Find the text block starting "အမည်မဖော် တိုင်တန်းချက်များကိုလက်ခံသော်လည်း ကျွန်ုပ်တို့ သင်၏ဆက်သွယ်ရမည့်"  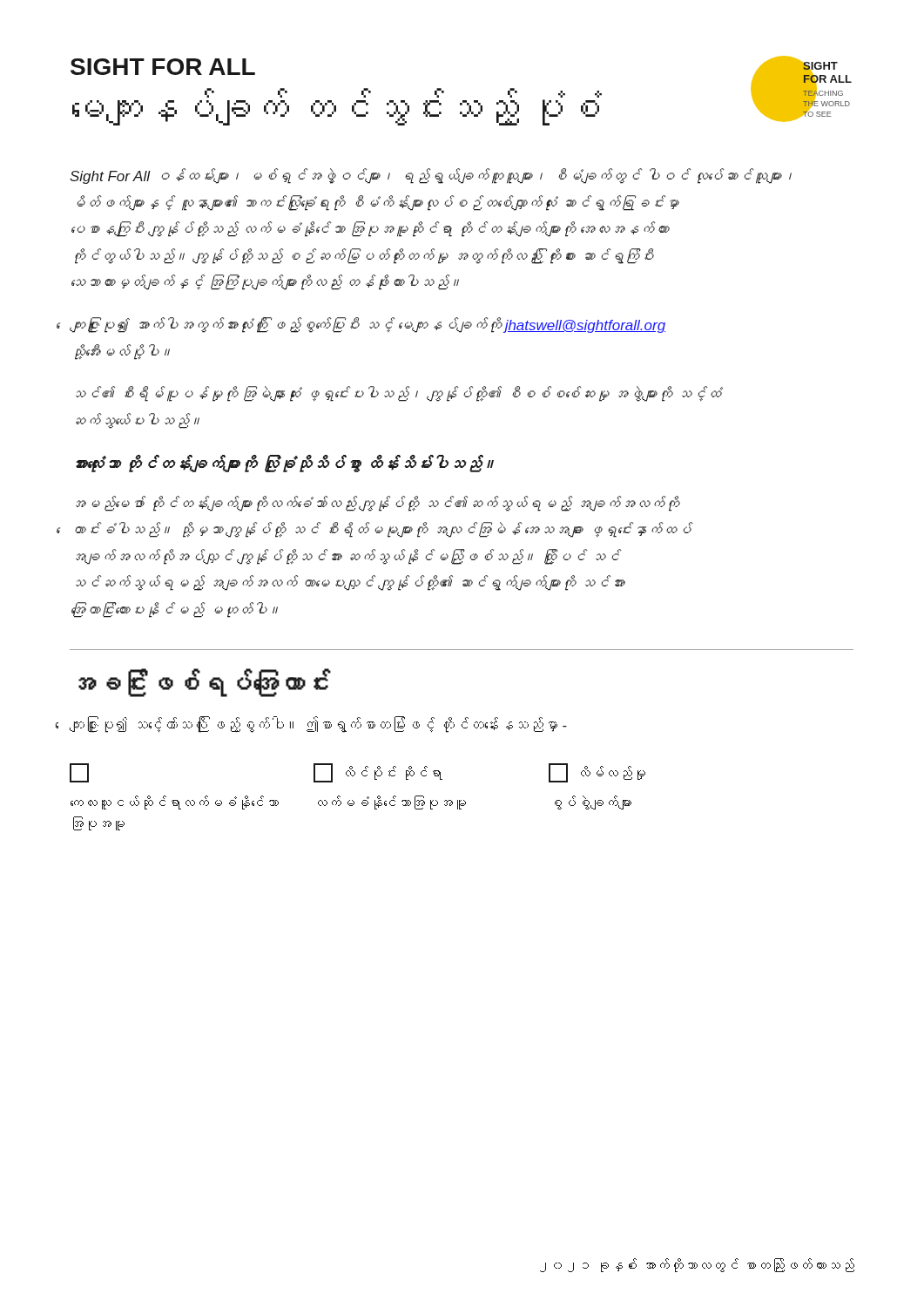[x=380, y=557]
